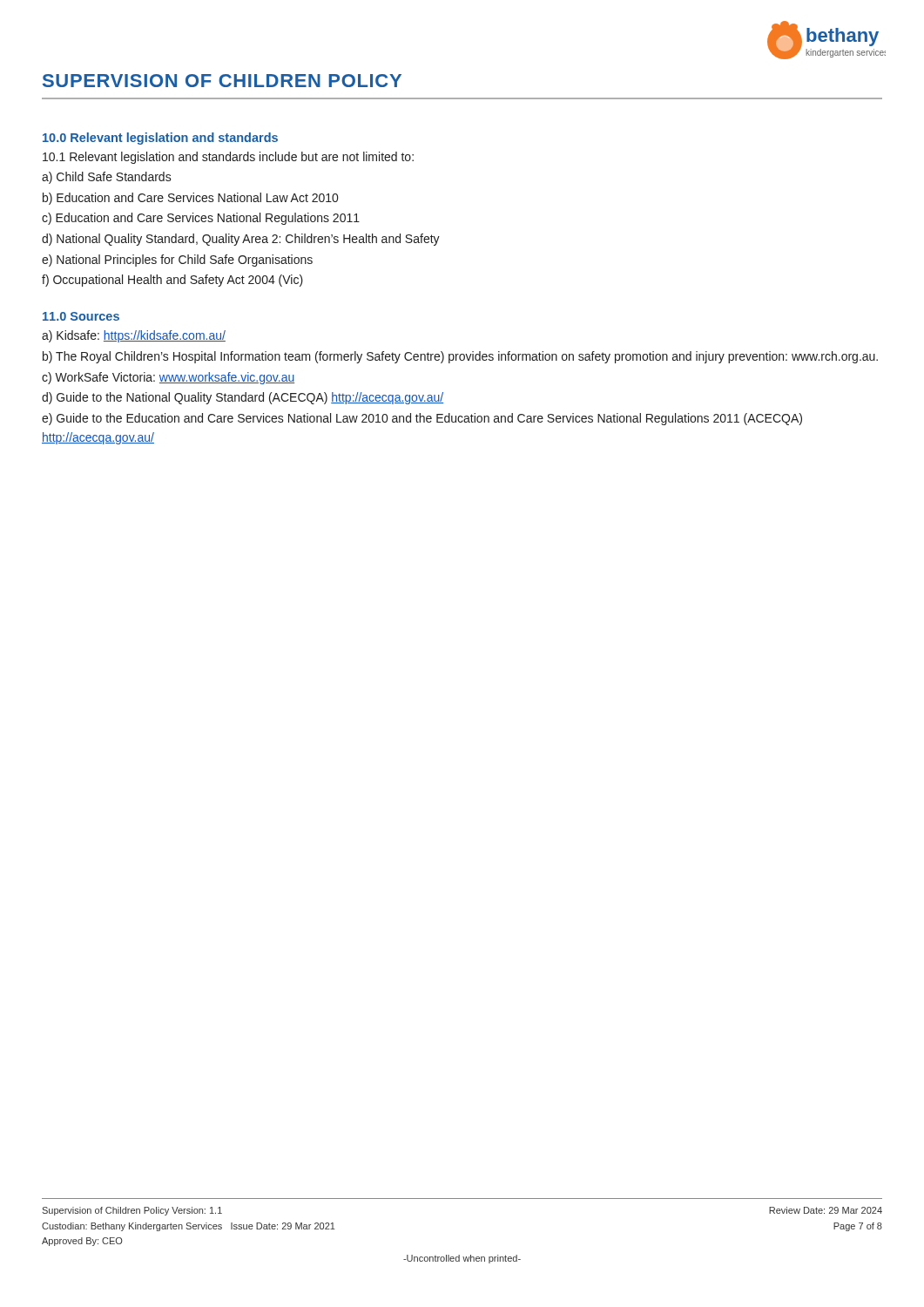The image size is (924, 1307).
Task: Point to the passage starting "10.0 Relevant legislation and standards"
Action: tap(160, 138)
